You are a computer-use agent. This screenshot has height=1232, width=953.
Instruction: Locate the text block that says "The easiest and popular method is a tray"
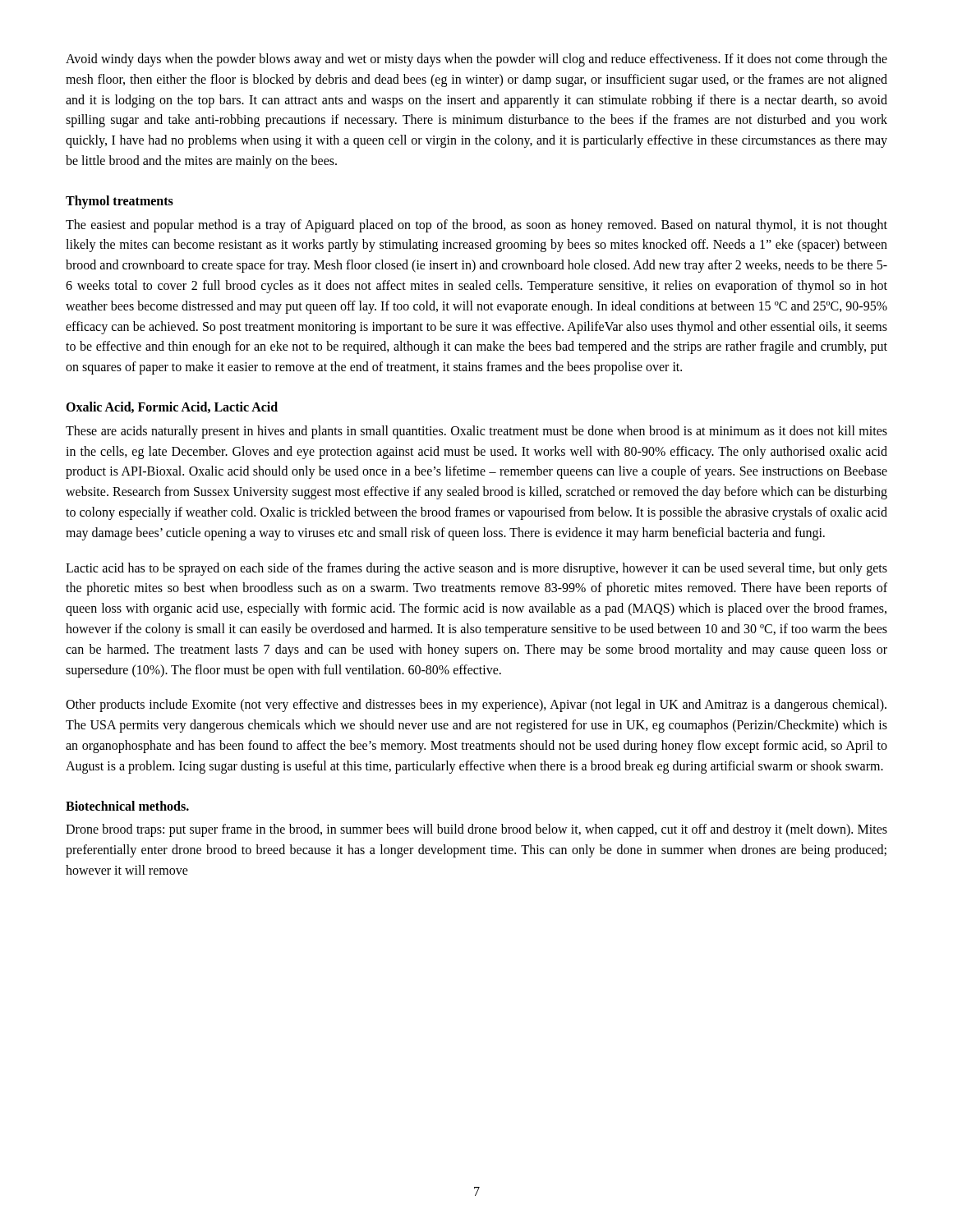[x=476, y=296]
